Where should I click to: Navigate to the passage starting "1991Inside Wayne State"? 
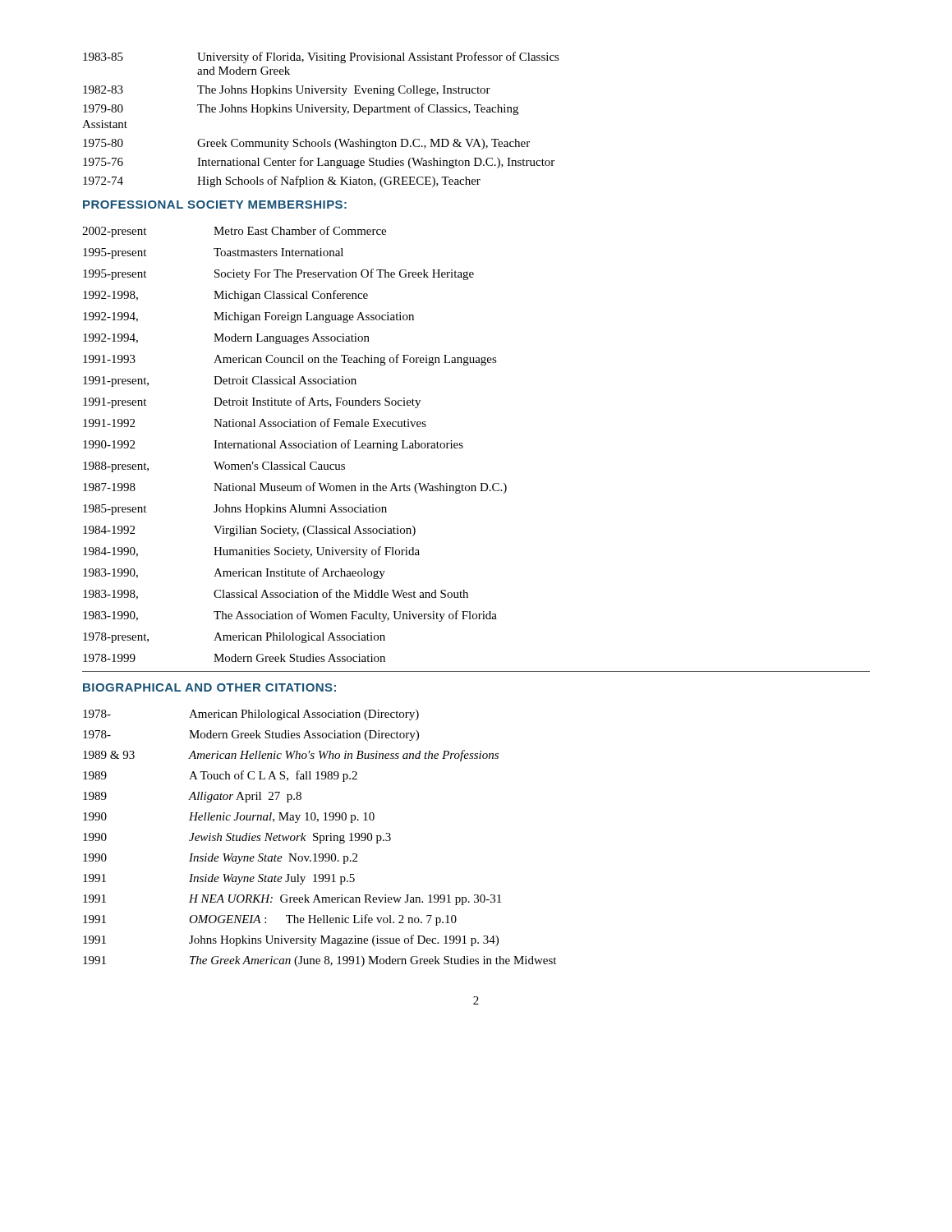pyautogui.click(x=219, y=879)
